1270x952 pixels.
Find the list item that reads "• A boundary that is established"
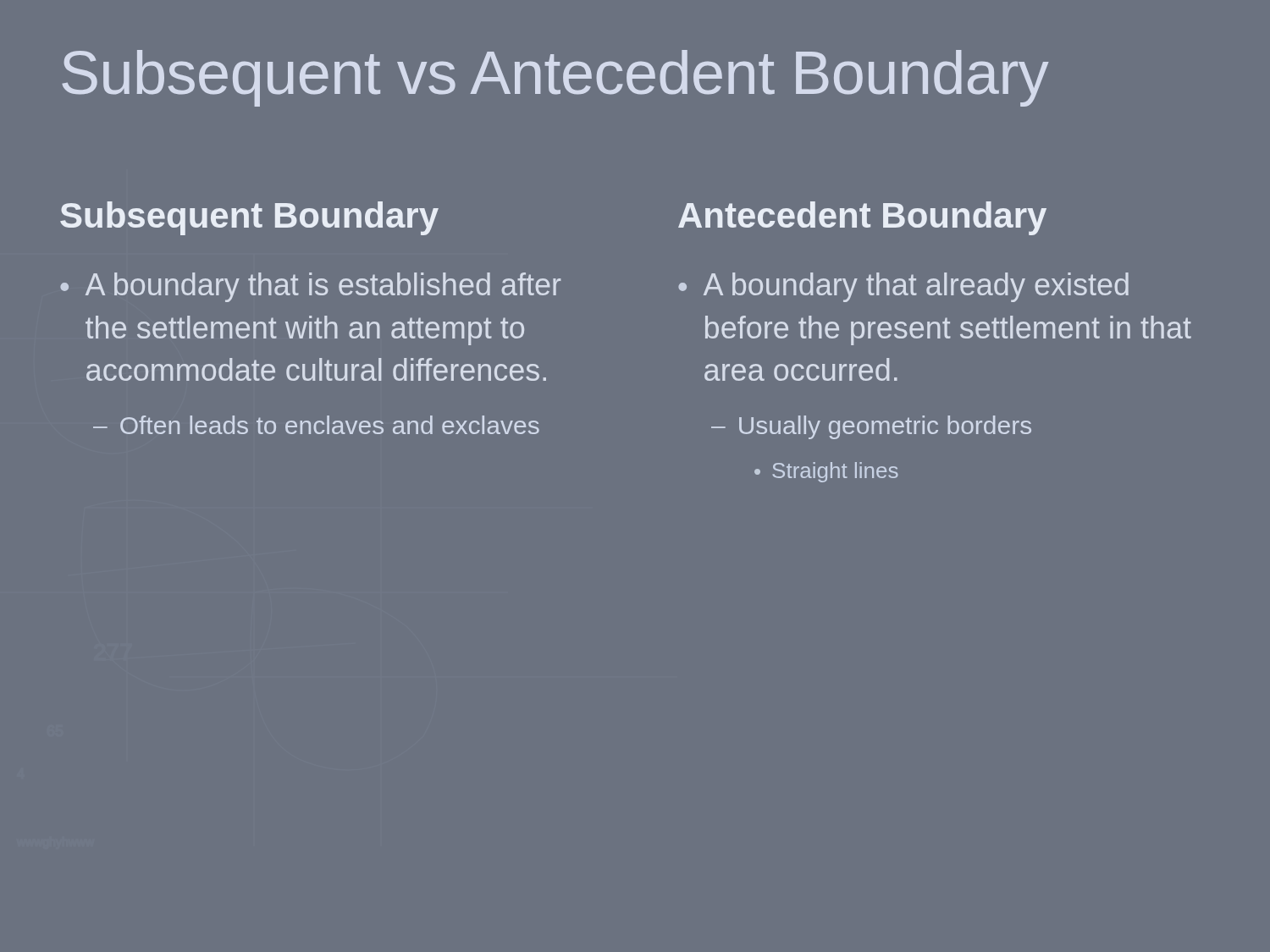tap(326, 328)
